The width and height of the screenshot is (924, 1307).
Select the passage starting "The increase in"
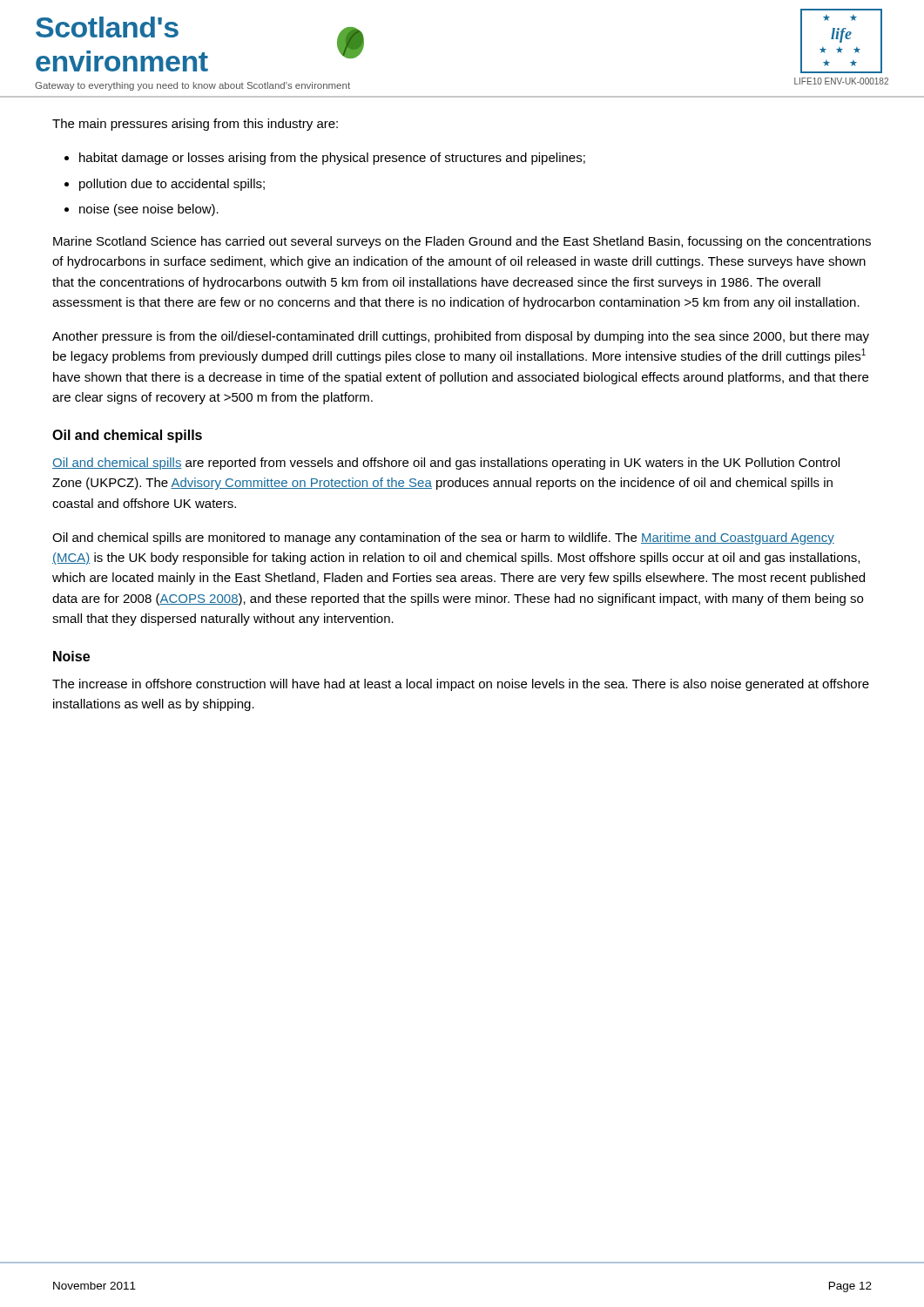[x=461, y=694]
